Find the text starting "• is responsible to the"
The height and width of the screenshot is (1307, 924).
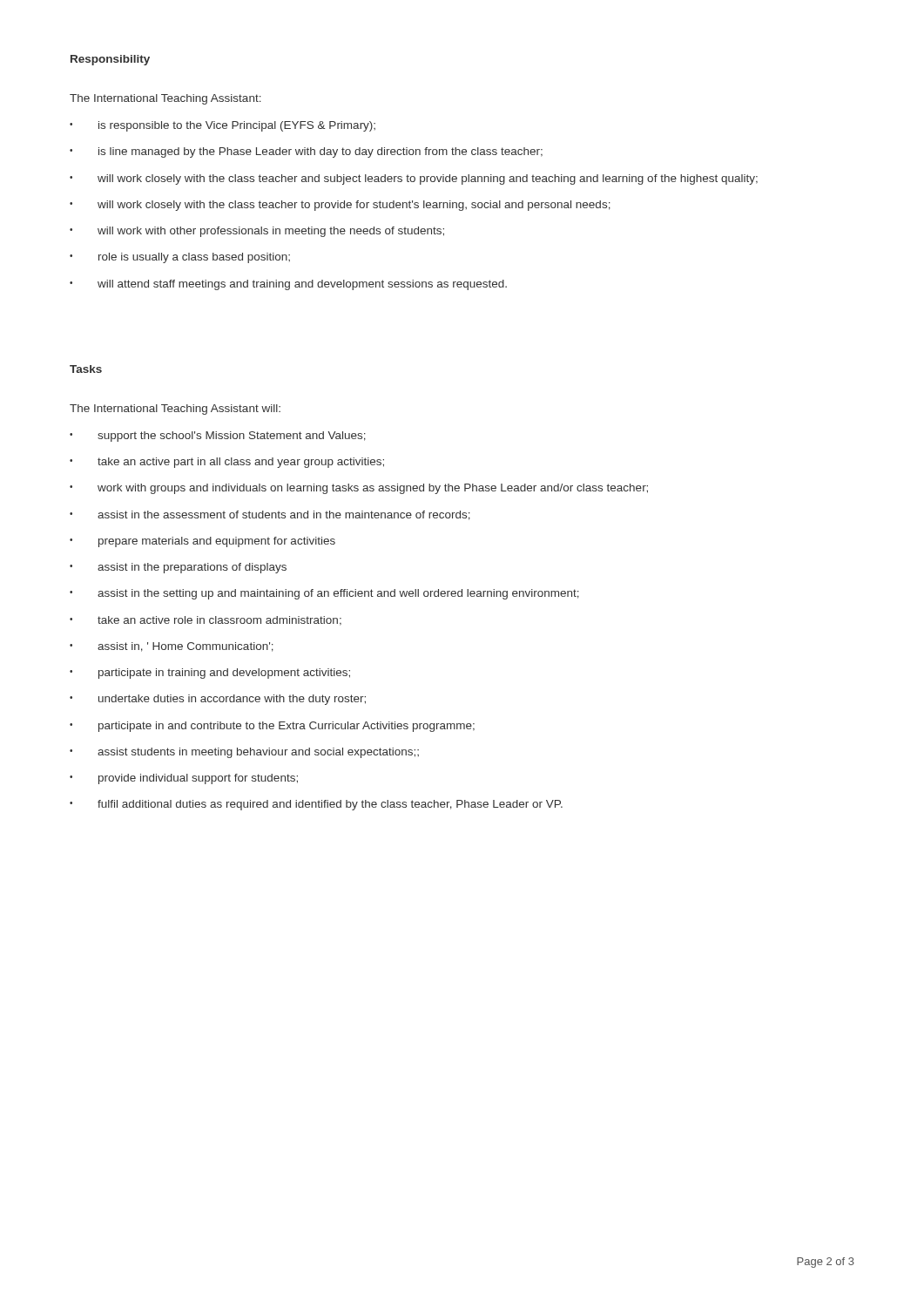coord(223,126)
